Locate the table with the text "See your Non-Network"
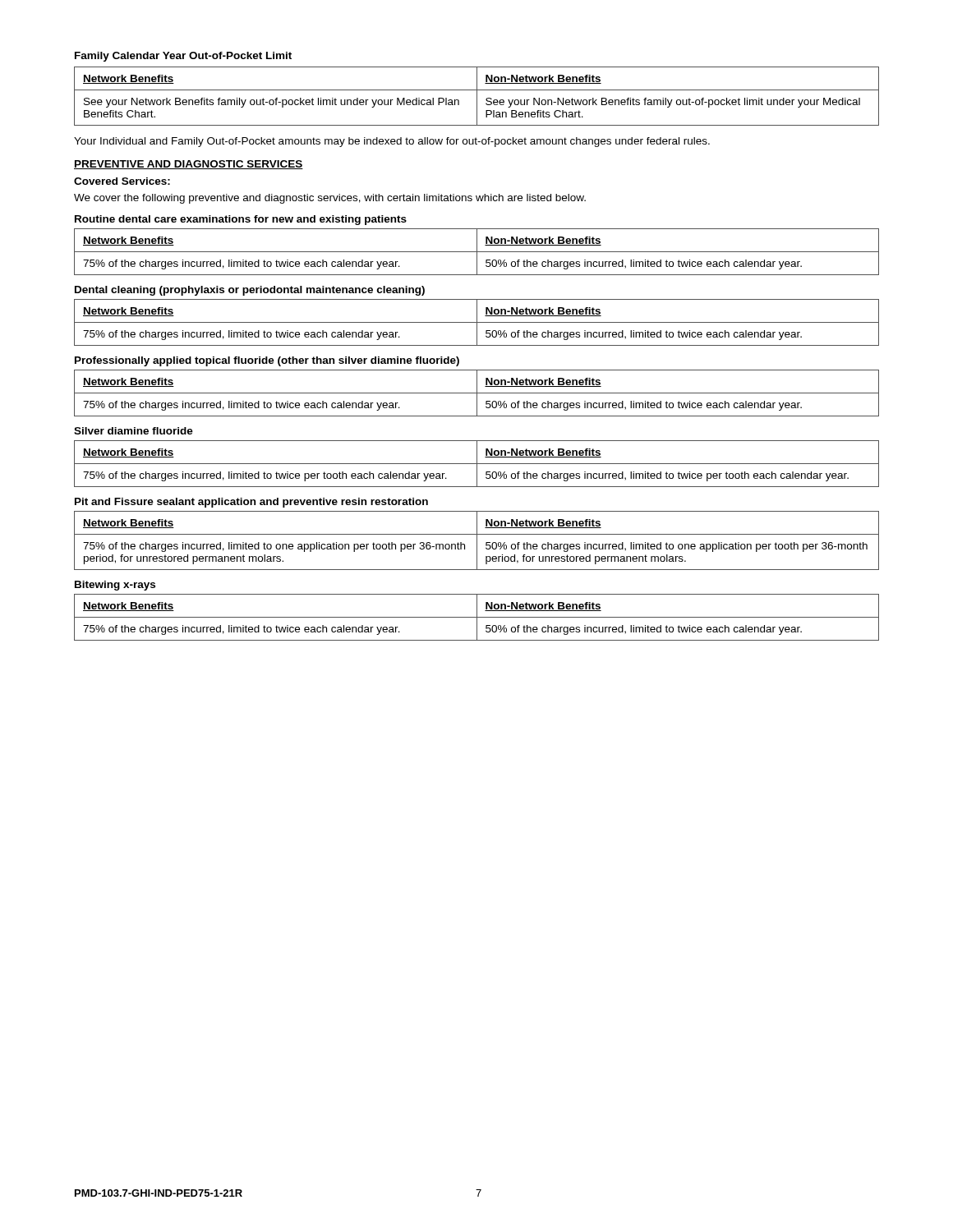Image resolution: width=953 pixels, height=1232 pixels. coord(476,96)
